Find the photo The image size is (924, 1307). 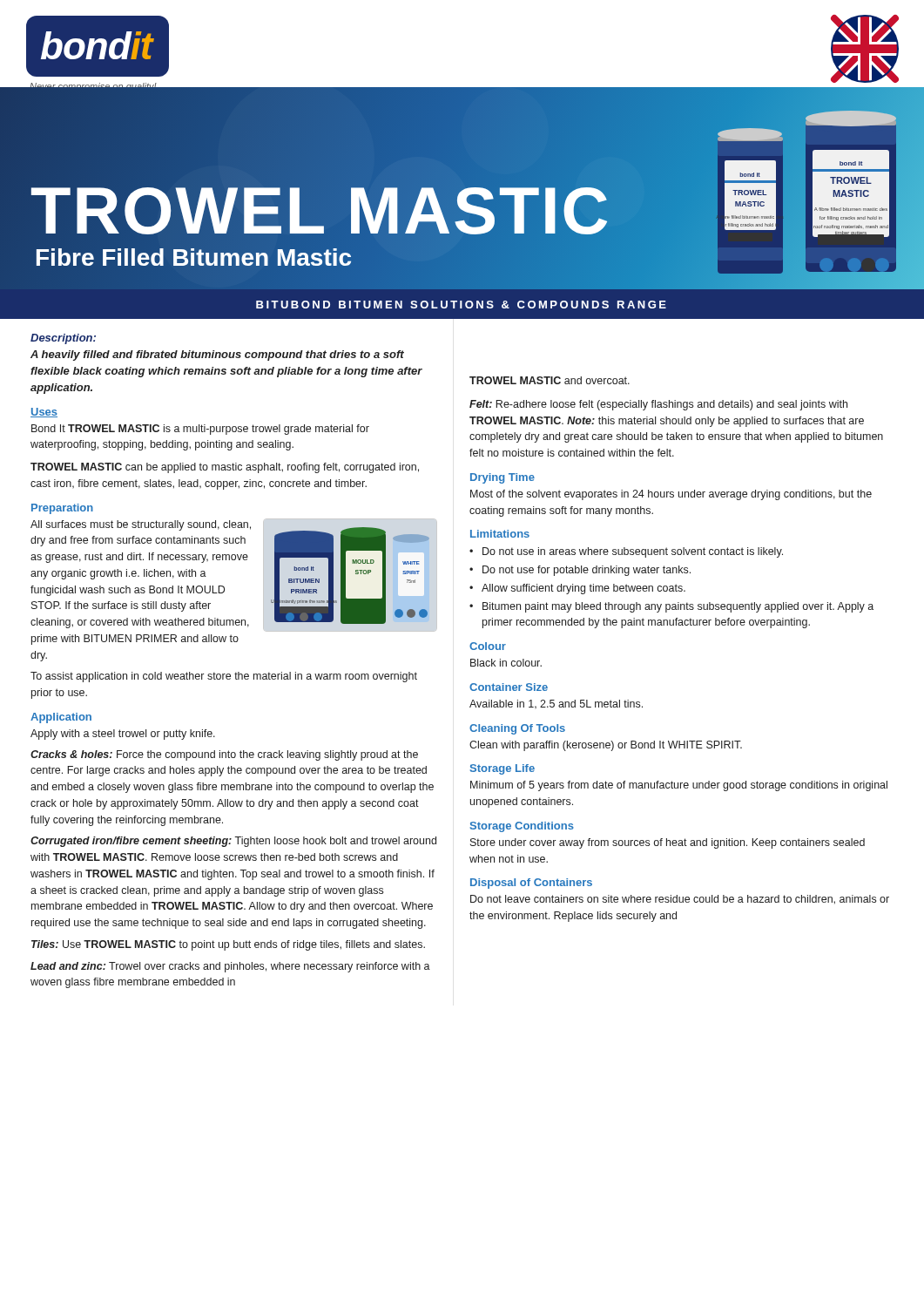pos(462,188)
